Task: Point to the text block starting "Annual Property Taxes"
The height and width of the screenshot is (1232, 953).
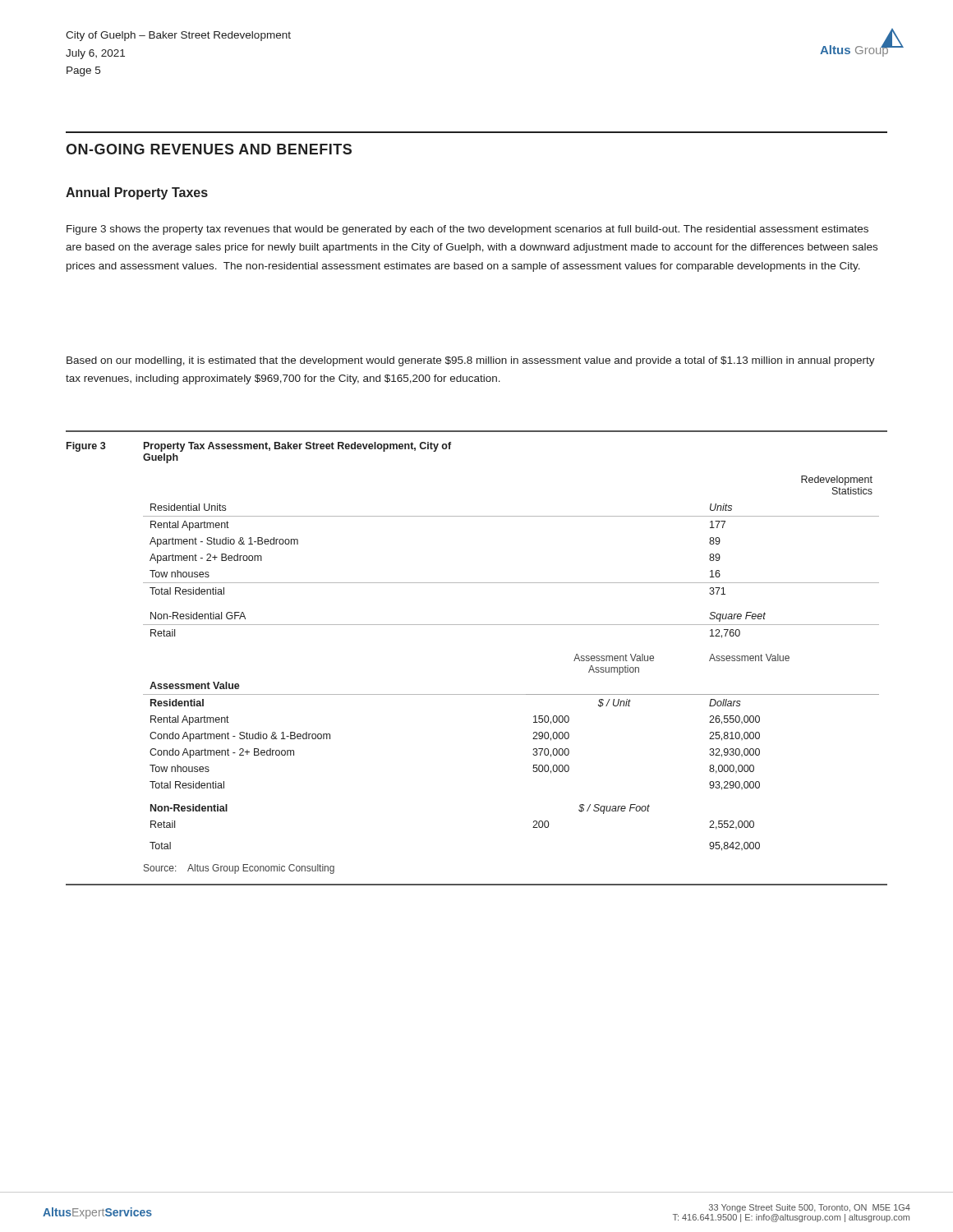Action: (x=137, y=193)
